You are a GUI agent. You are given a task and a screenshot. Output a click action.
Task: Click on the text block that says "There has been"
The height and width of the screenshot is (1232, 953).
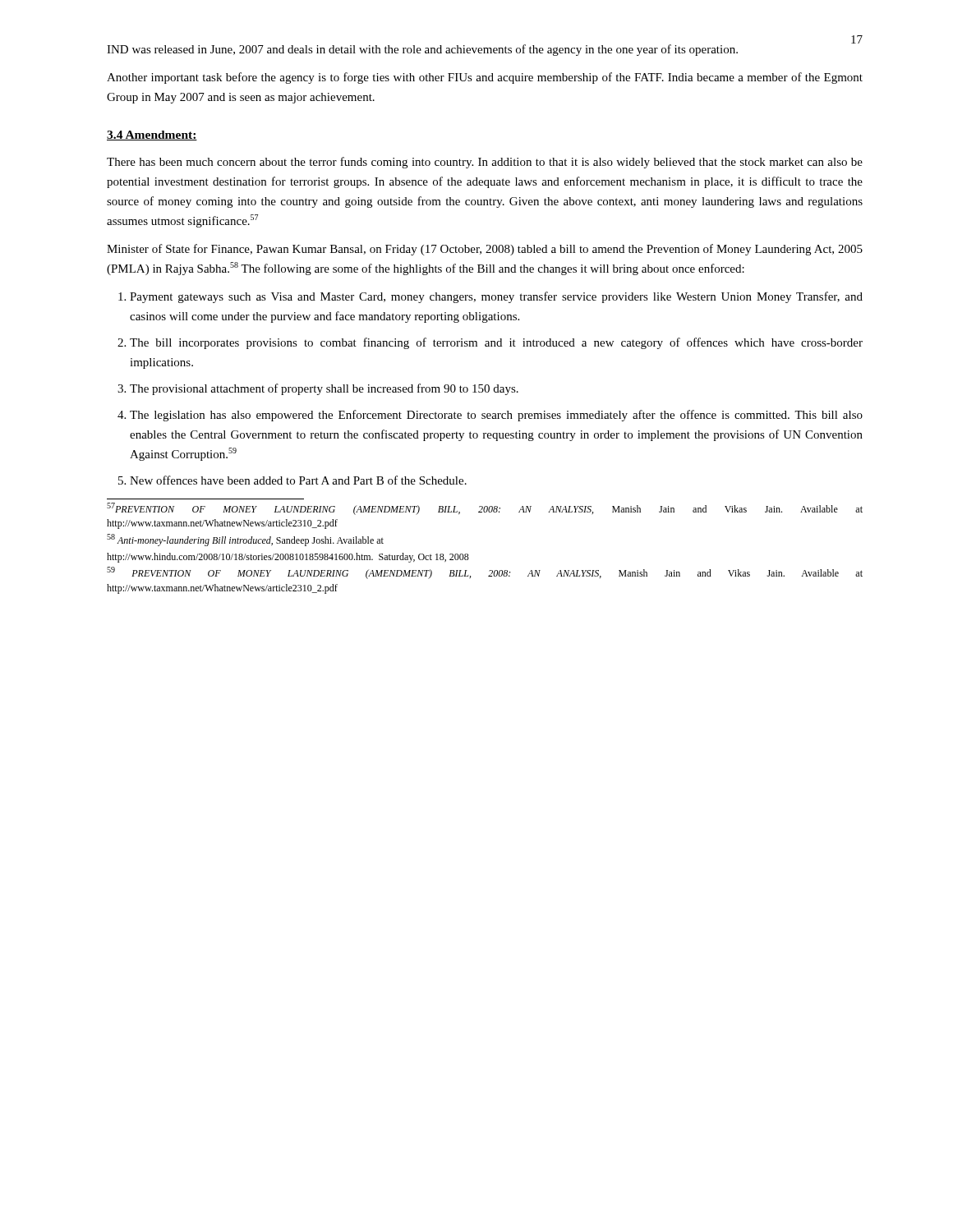coord(485,191)
